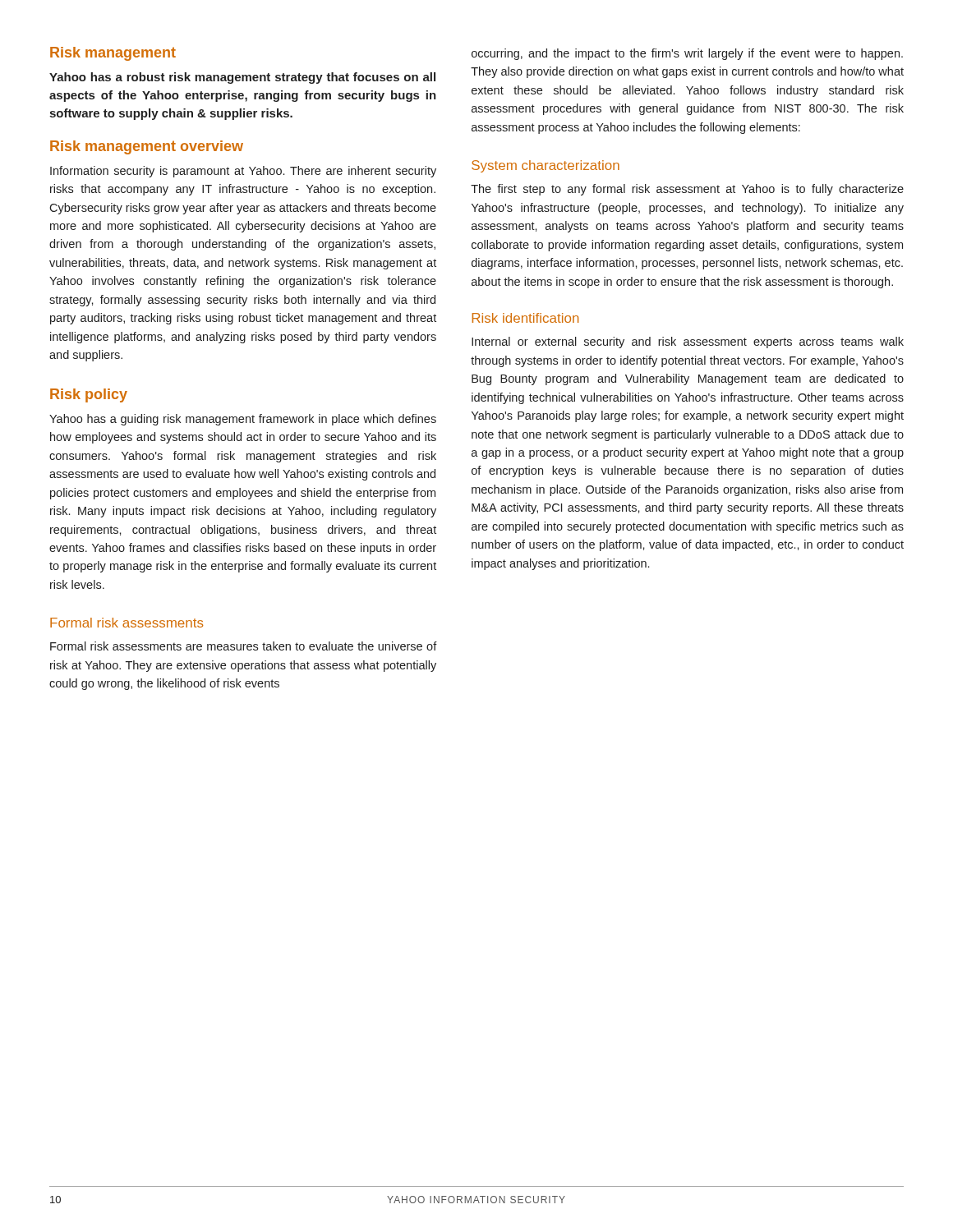The image size is (953, 1232).
Task: Navigate to the passage starting "Internal or external"
Action: [687, 453]
